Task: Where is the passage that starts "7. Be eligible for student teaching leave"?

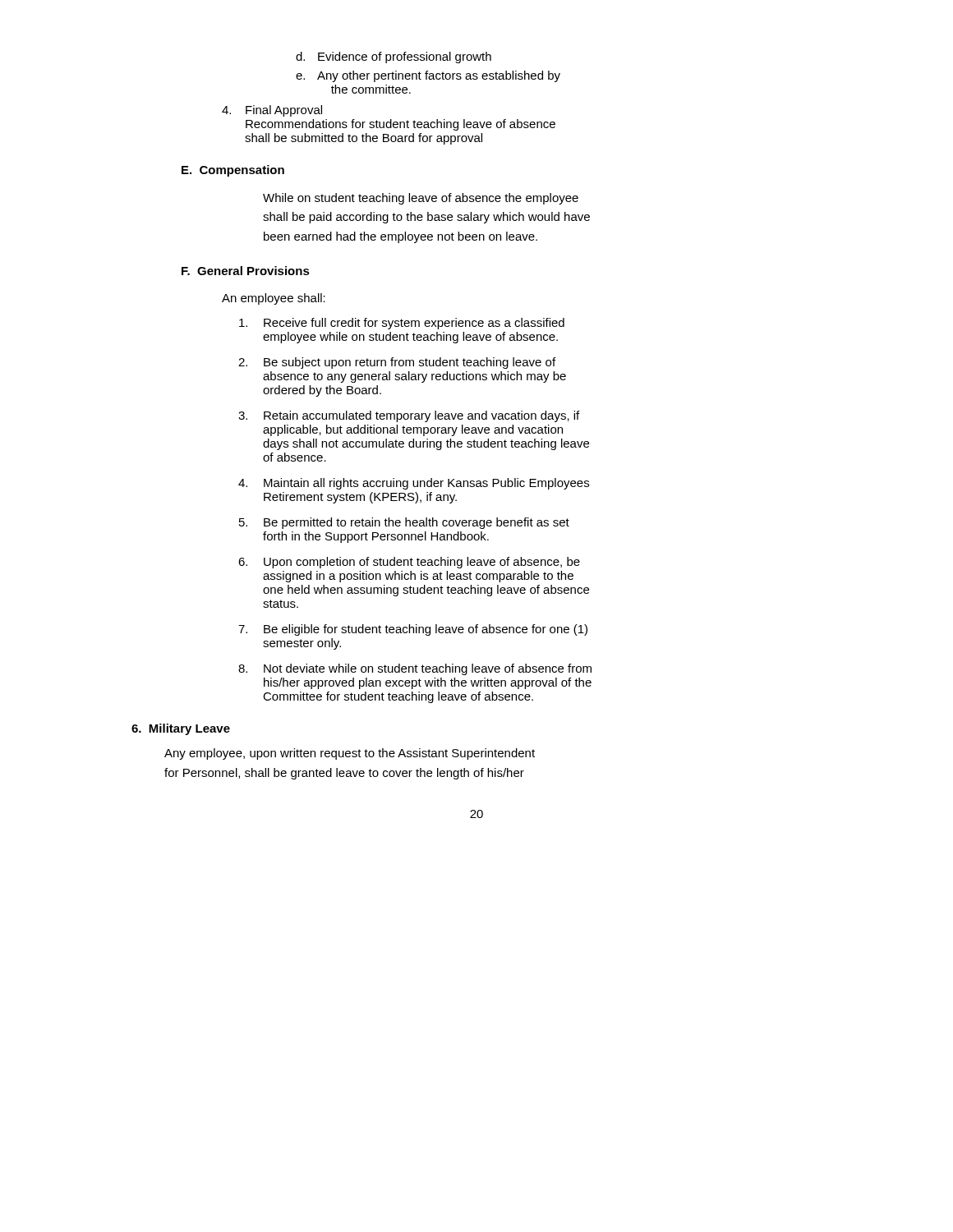Action: coord(413,636)
